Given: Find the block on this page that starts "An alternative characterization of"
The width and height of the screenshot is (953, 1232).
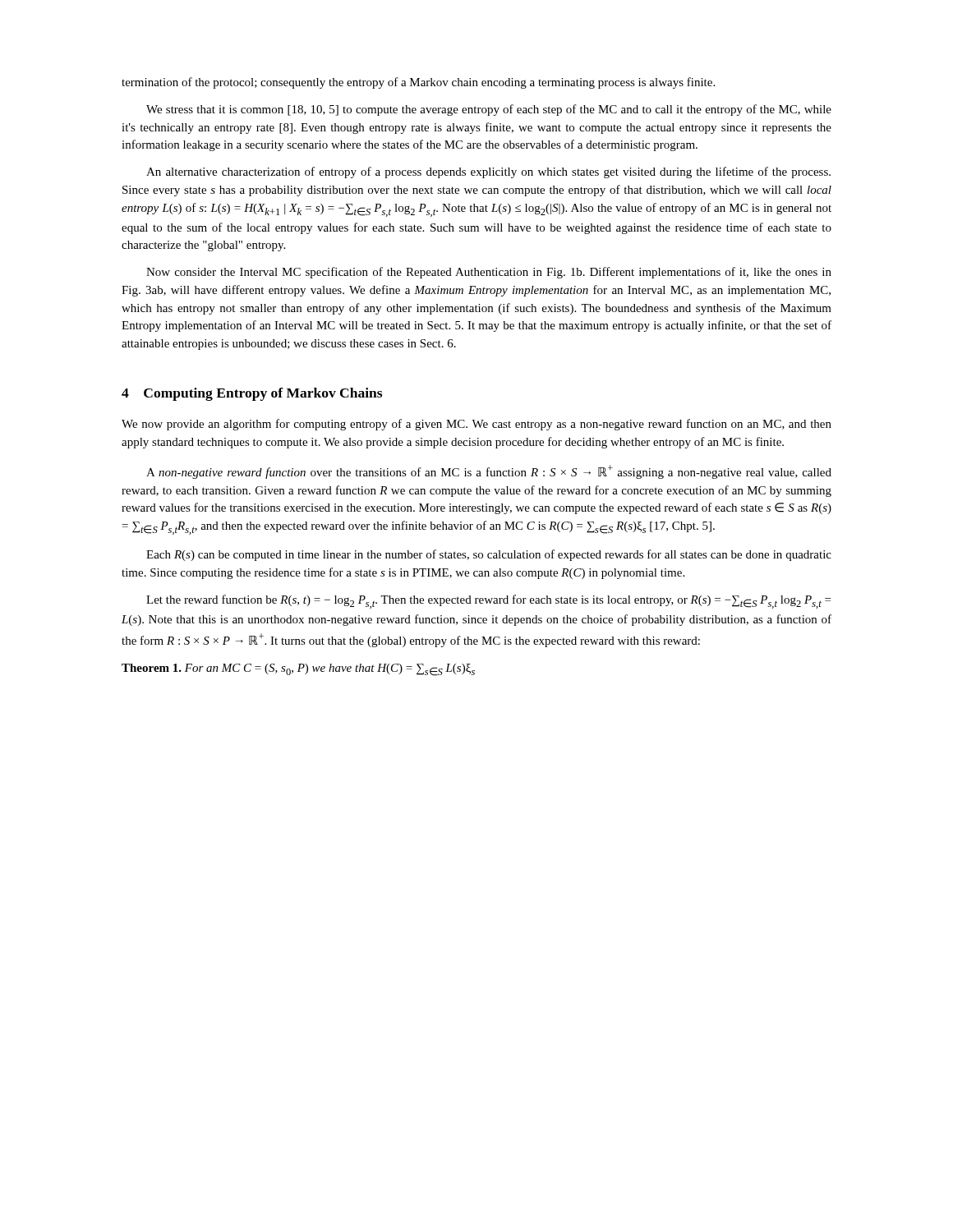Looking at the screenshot, I should tap(476, 208).
